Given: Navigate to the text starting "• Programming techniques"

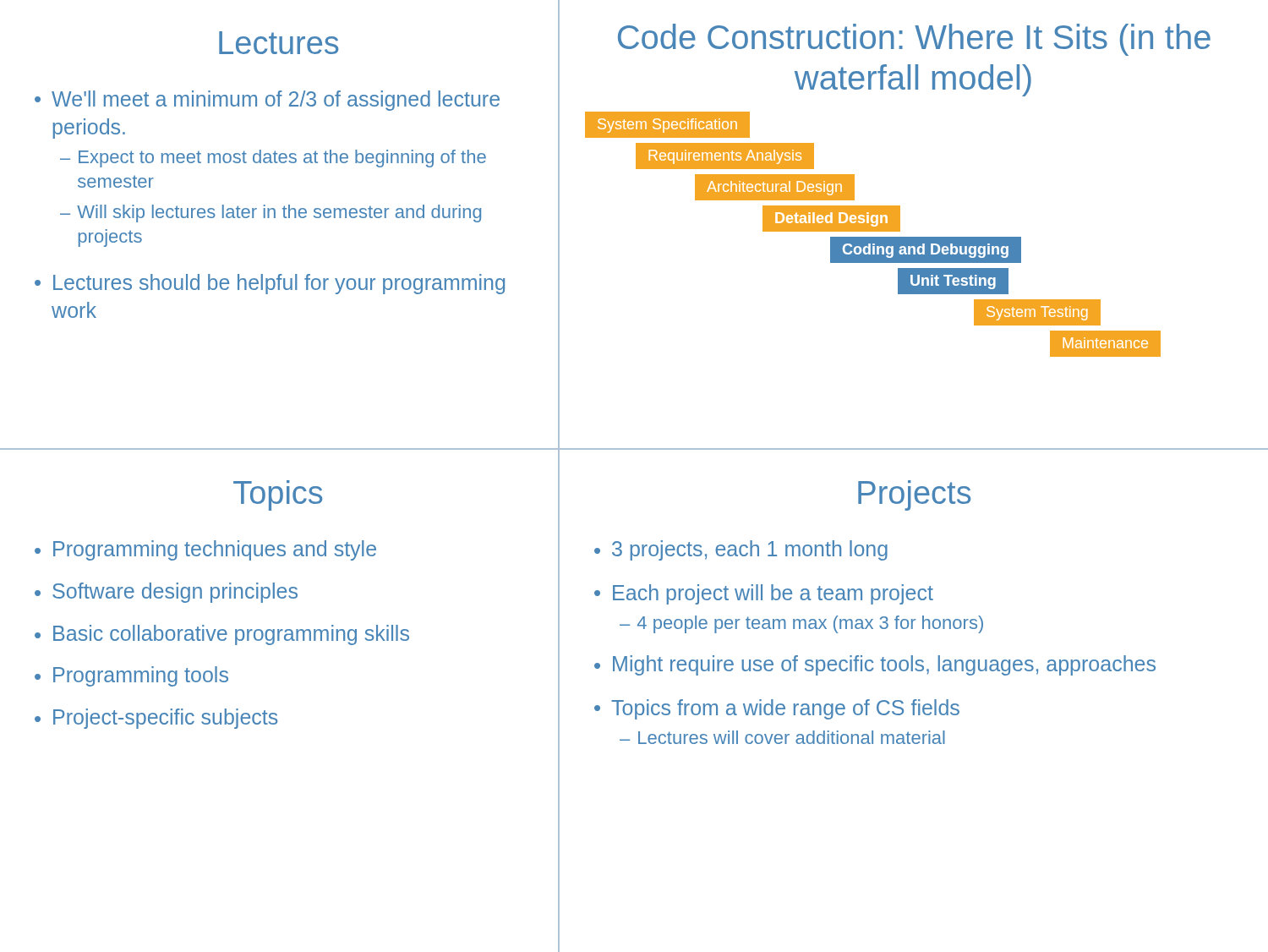Looking at the screenshot, I should click(205, 551).
